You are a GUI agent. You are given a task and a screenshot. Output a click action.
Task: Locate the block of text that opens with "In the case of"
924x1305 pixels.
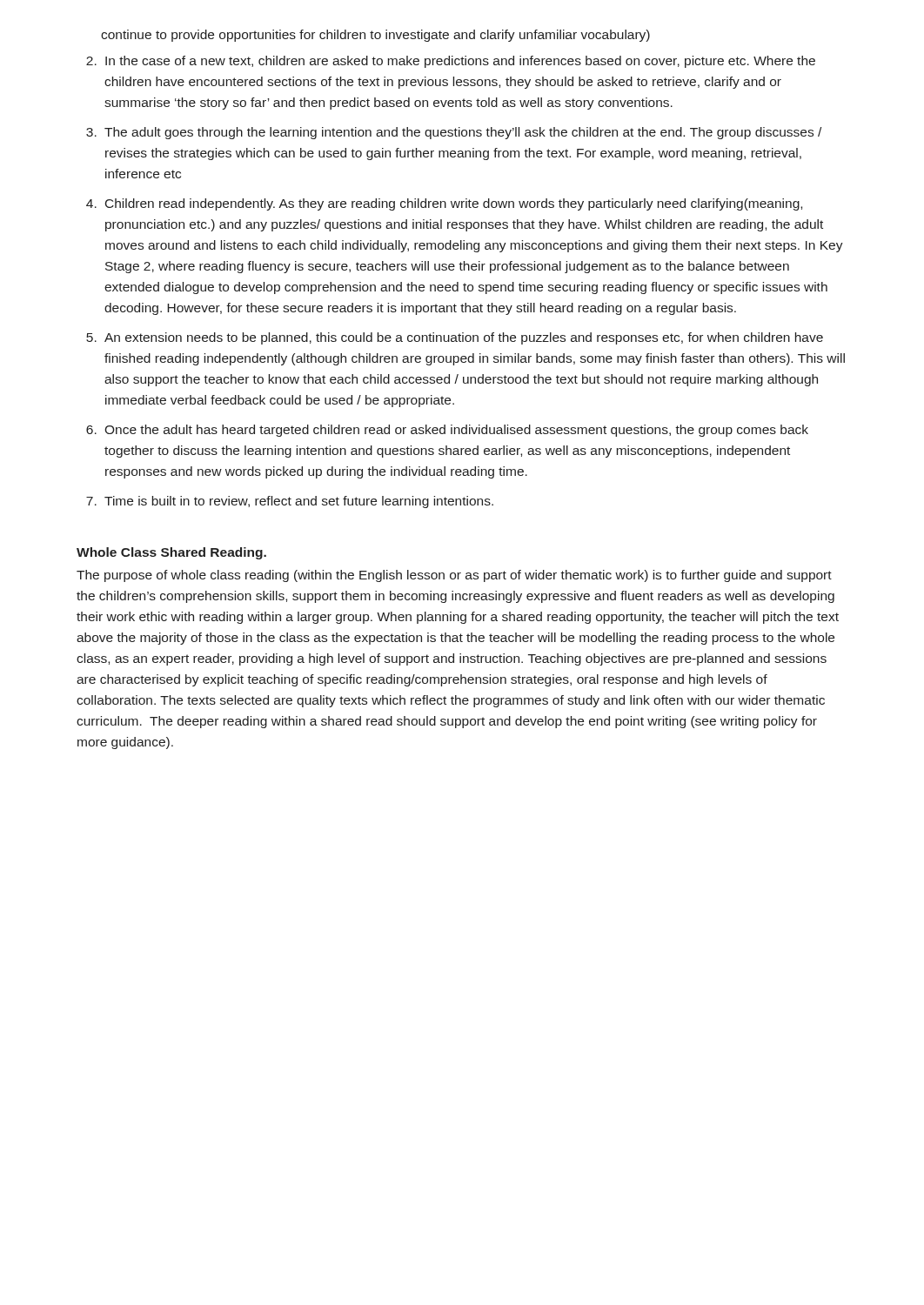[x=460, y=81]
